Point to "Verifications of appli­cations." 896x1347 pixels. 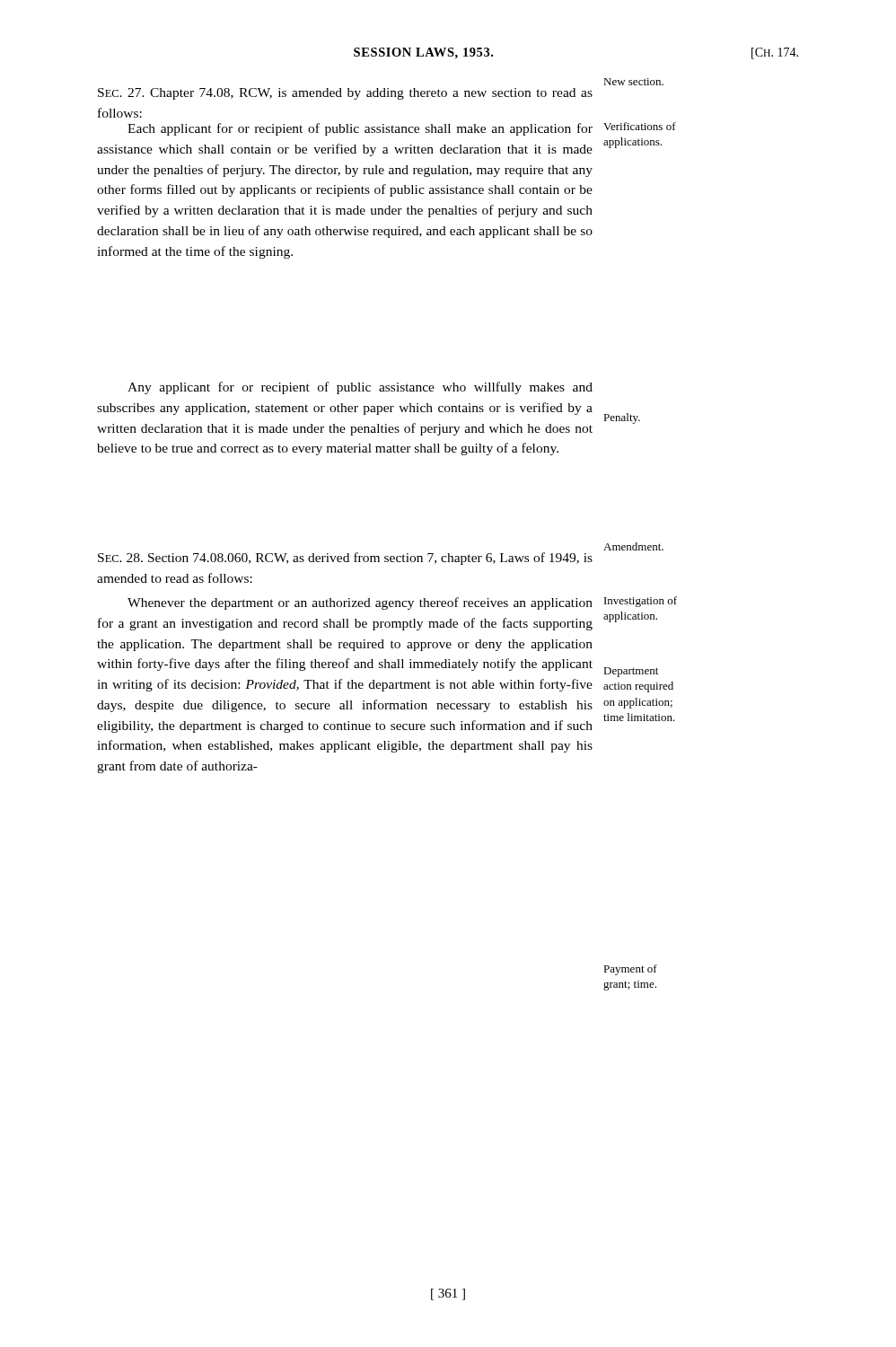pos(639,134)
